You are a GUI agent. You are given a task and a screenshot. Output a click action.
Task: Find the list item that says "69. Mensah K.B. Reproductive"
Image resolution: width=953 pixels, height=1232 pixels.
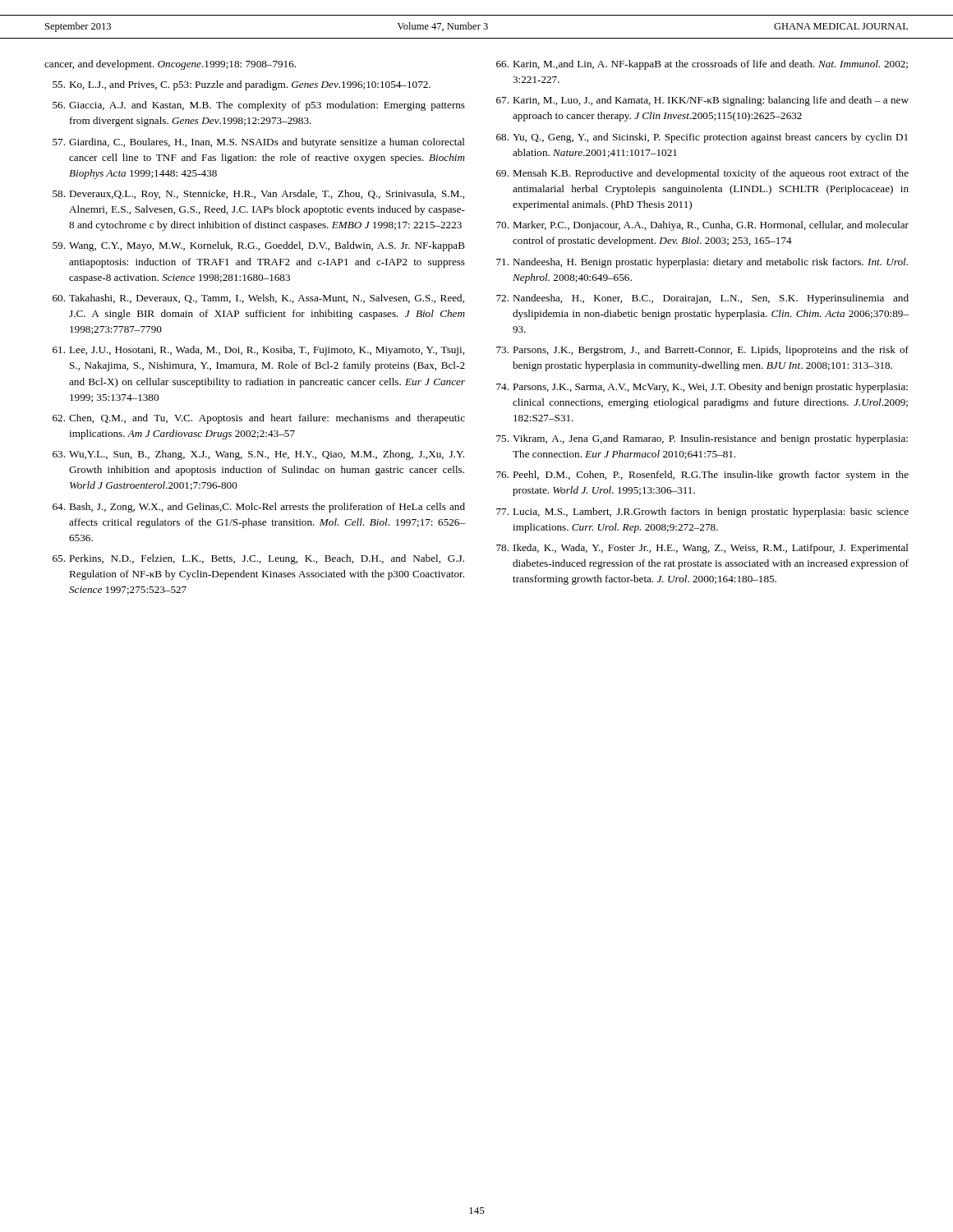(698, 189)
